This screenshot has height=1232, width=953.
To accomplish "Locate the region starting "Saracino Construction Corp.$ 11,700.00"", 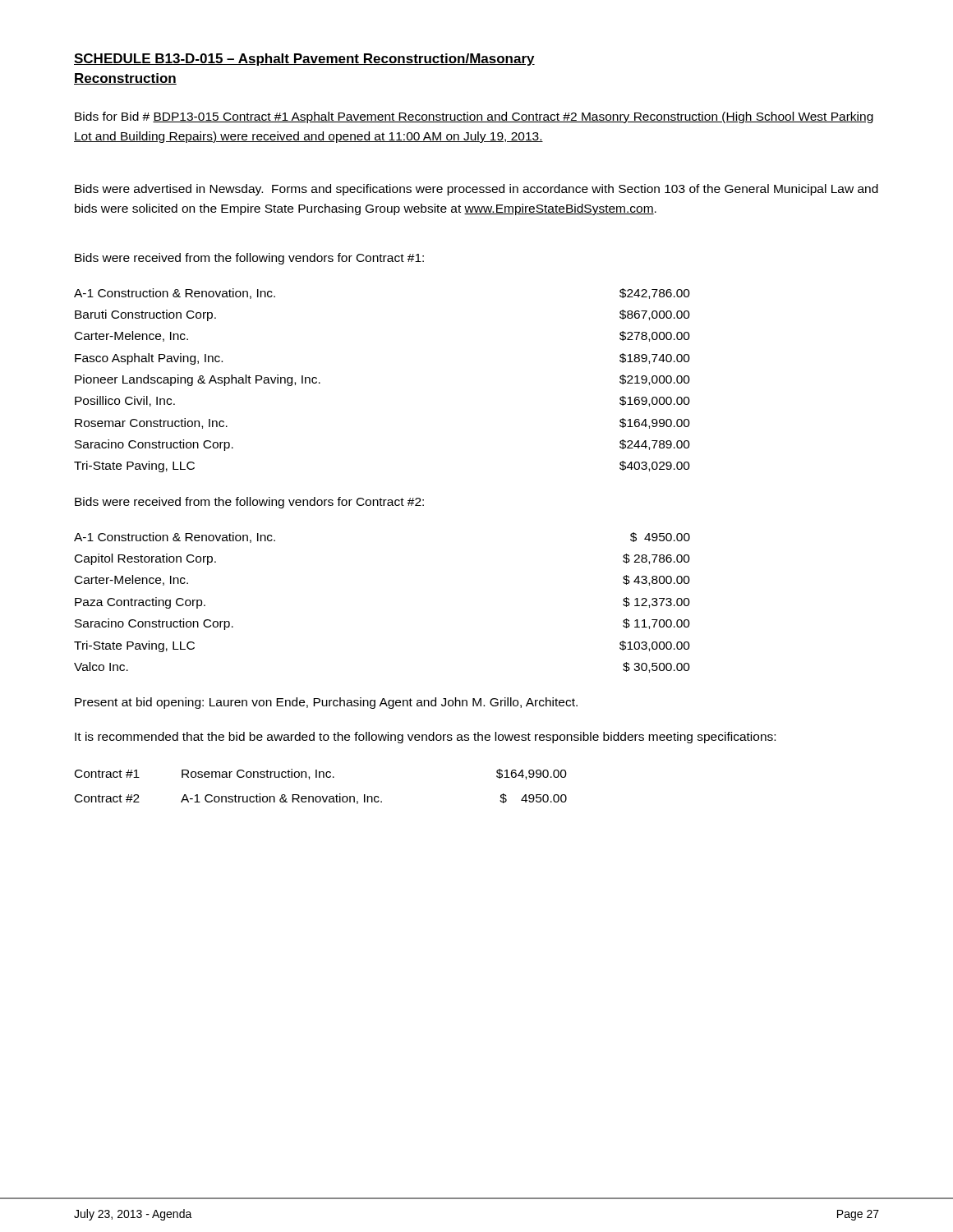I will pos(154,624).
